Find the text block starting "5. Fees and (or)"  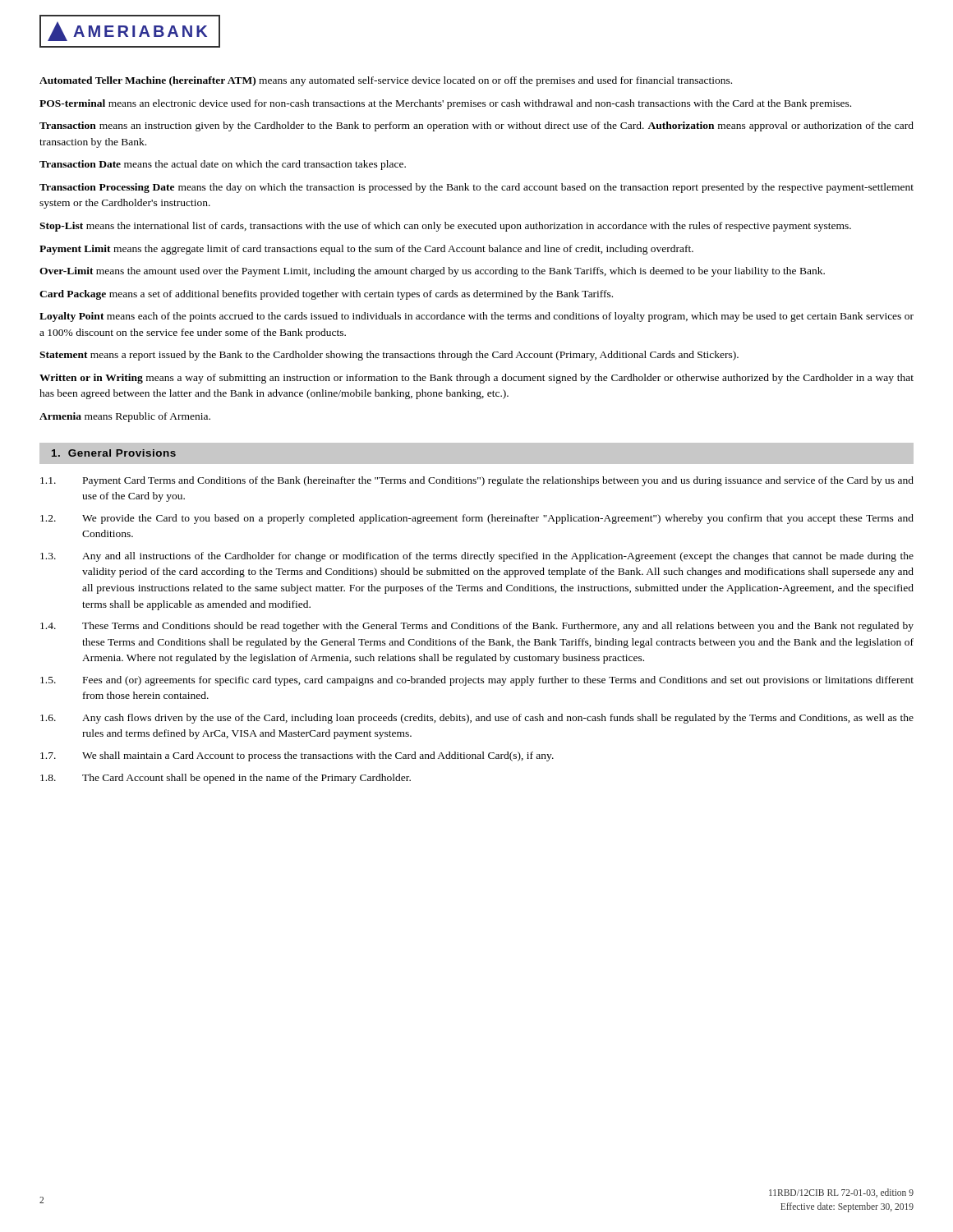click(476, 688)
